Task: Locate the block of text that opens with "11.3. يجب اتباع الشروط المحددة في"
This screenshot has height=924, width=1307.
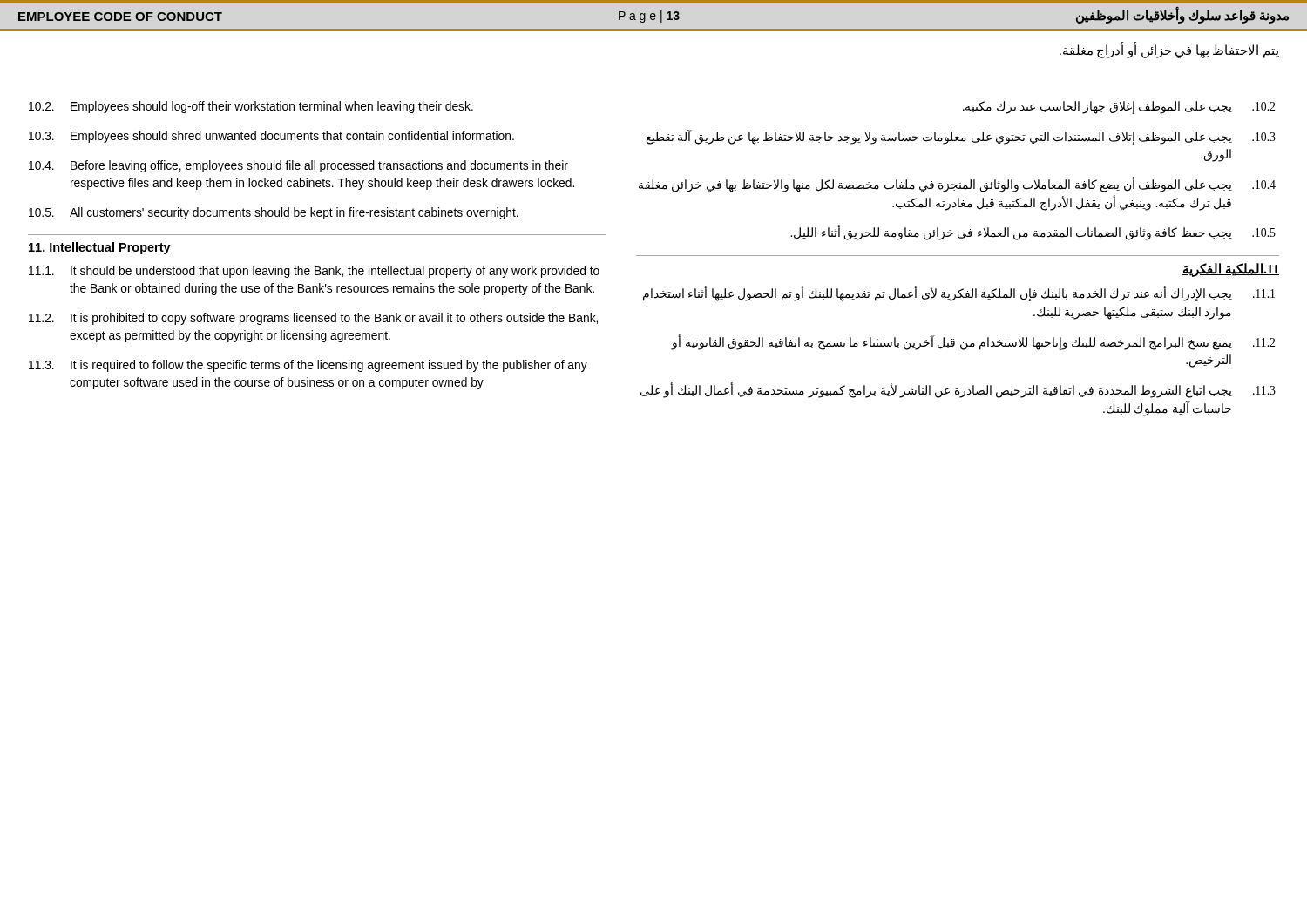Action: 958,400
